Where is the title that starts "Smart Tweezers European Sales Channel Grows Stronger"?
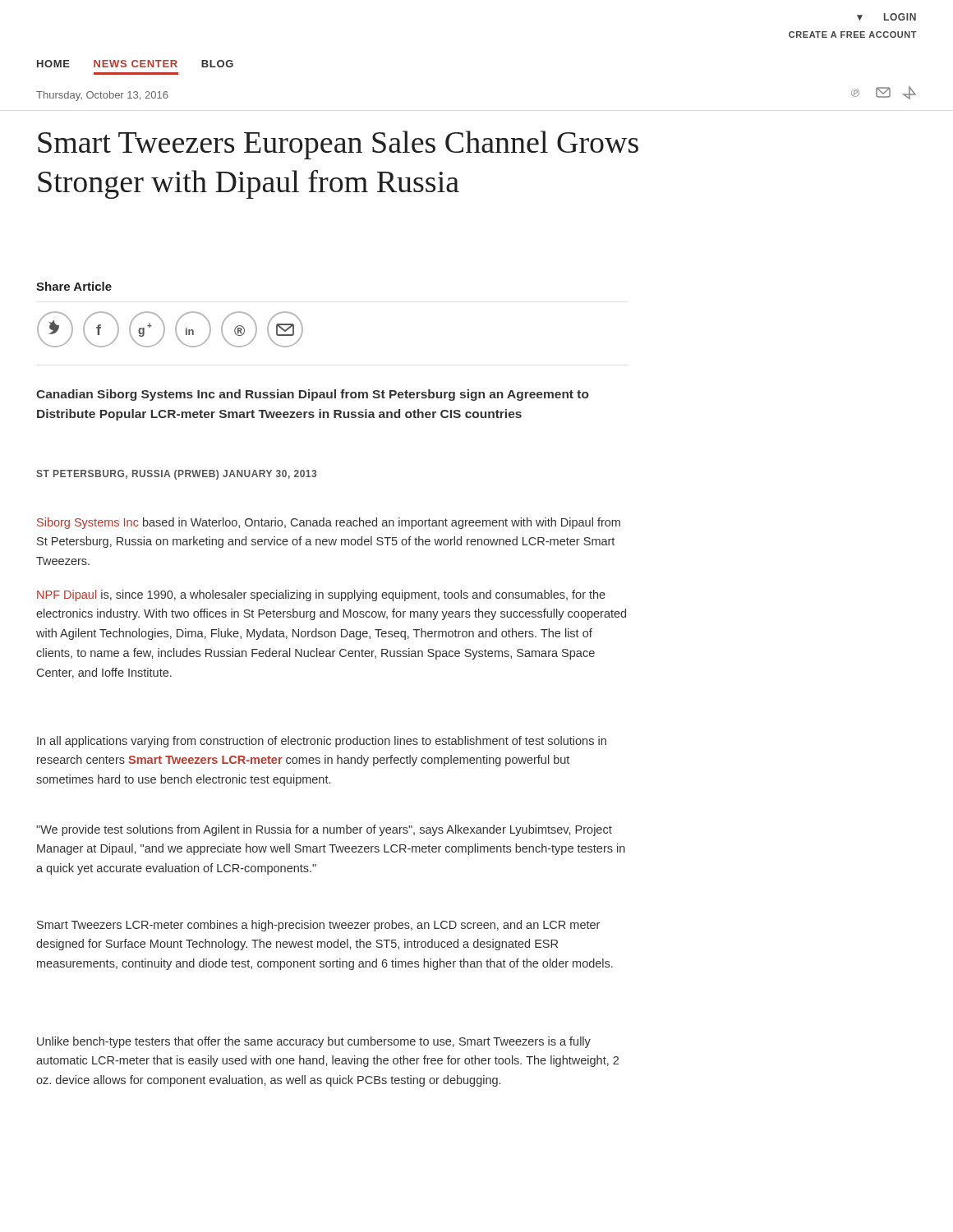Image resolution: width=953 pixels, height=1232 pixels. pos(373,162)
